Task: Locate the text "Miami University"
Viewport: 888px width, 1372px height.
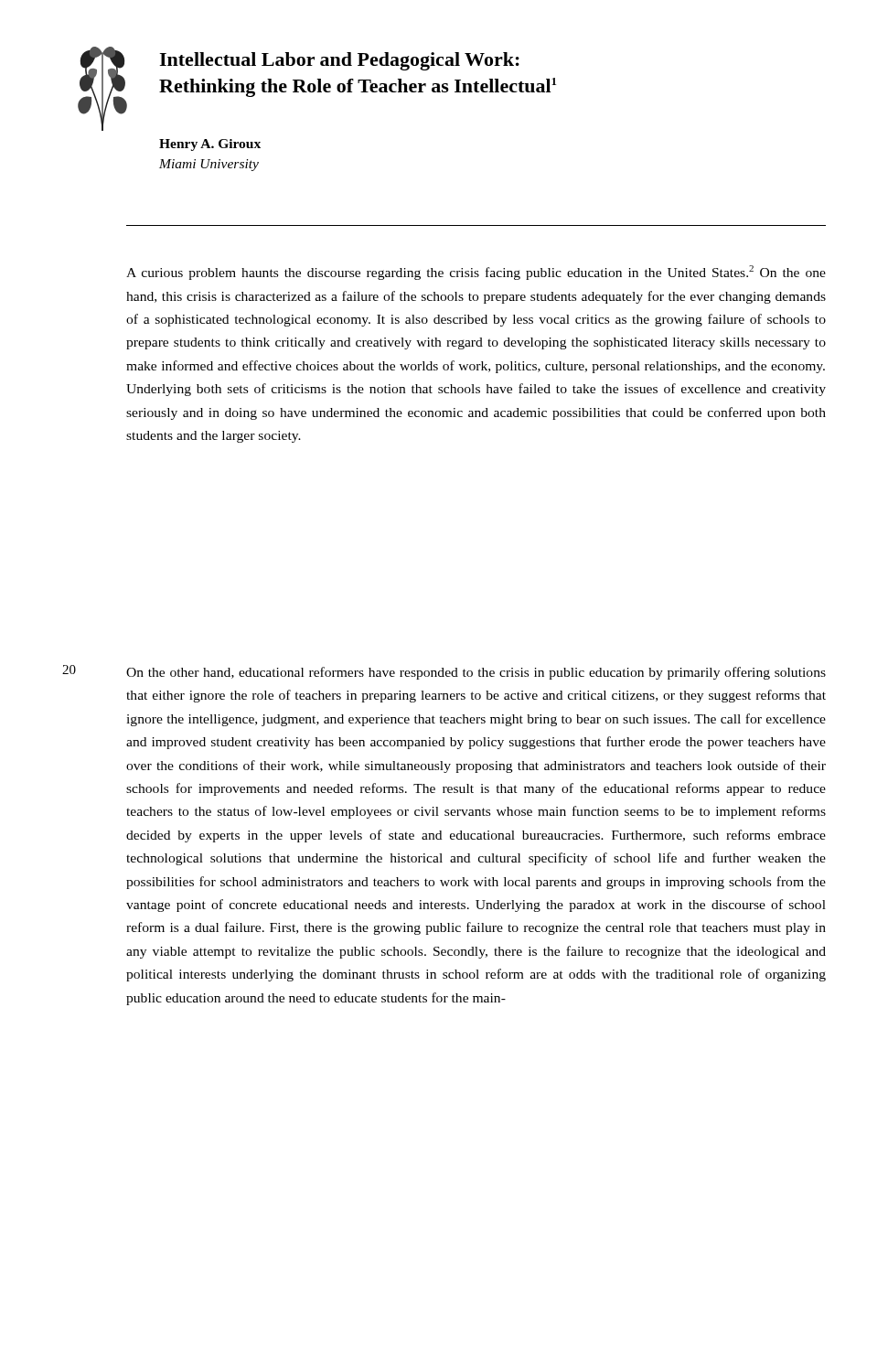Action: point(209,163)
